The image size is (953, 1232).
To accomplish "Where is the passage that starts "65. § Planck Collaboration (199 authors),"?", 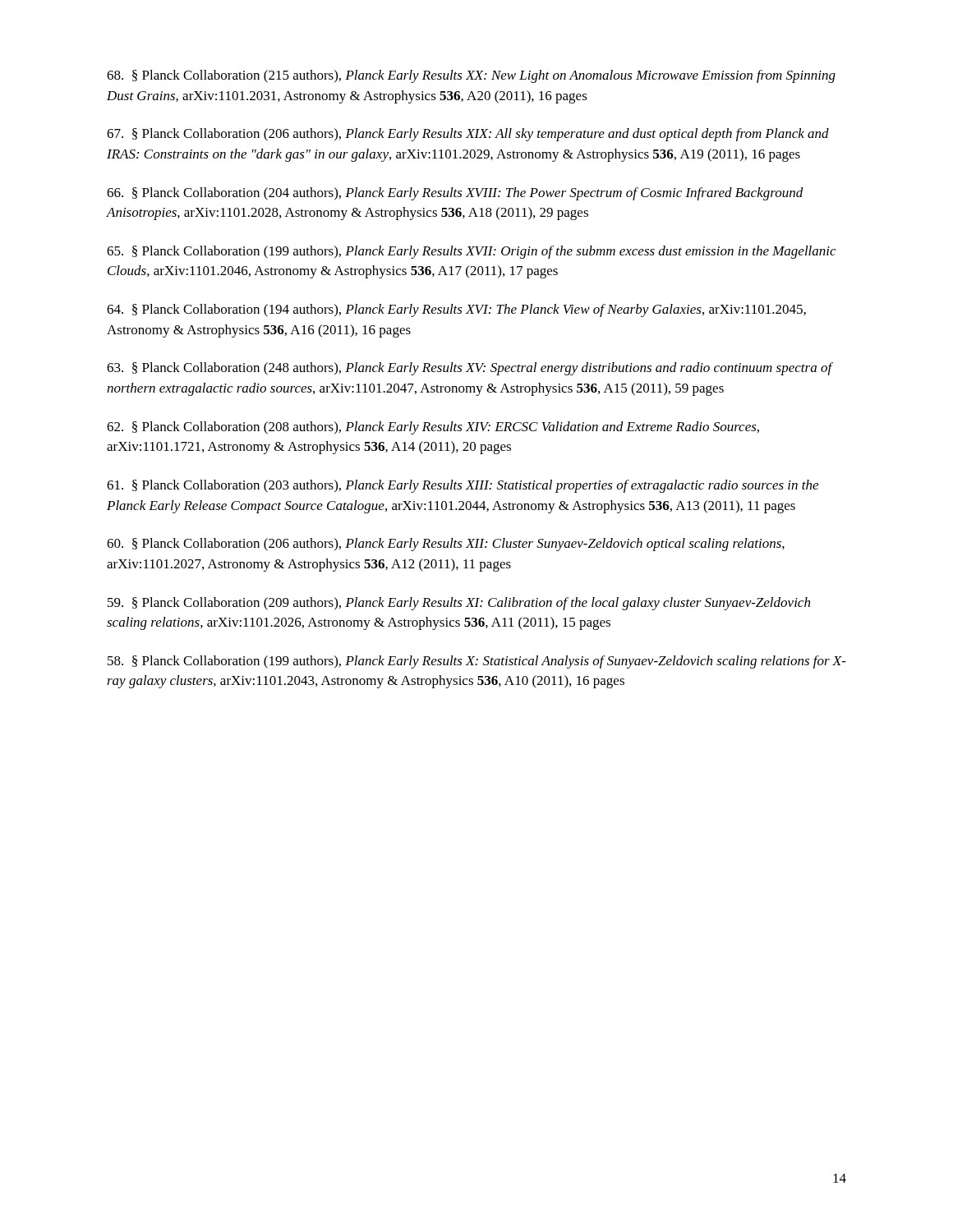I will [471, 261].
